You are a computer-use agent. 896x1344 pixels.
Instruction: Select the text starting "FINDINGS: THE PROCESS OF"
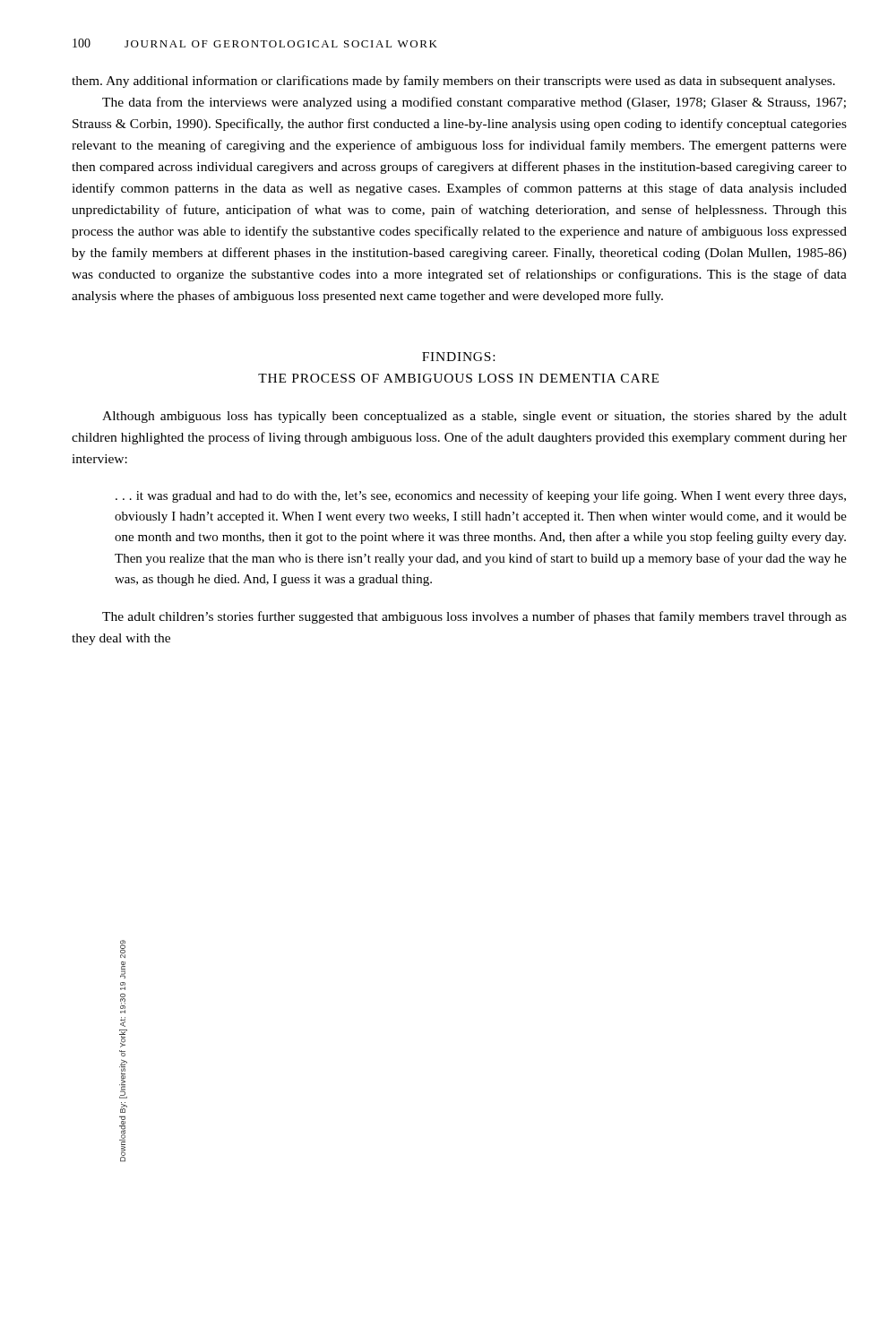coord(459,367)
